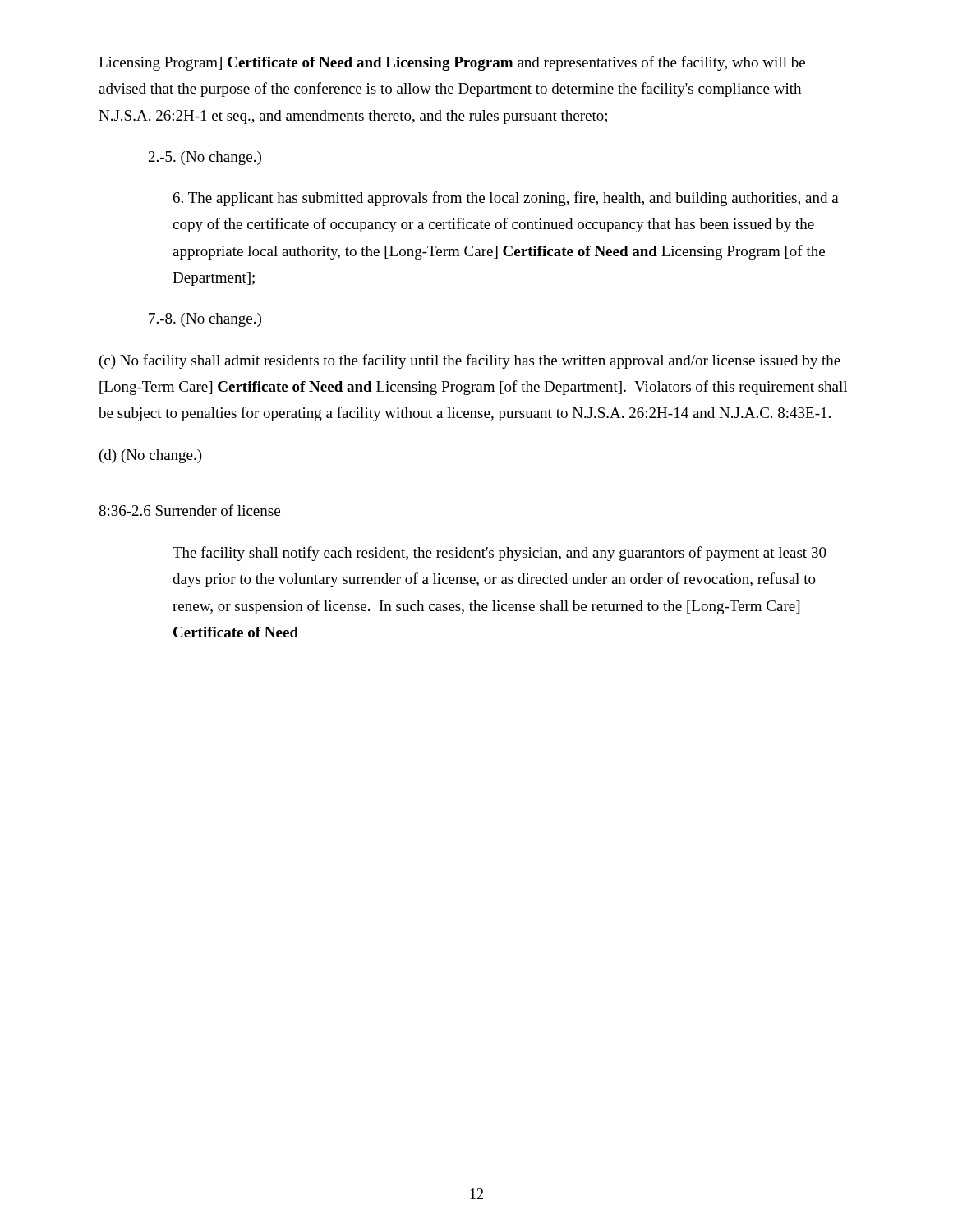Select a section header

476,511
